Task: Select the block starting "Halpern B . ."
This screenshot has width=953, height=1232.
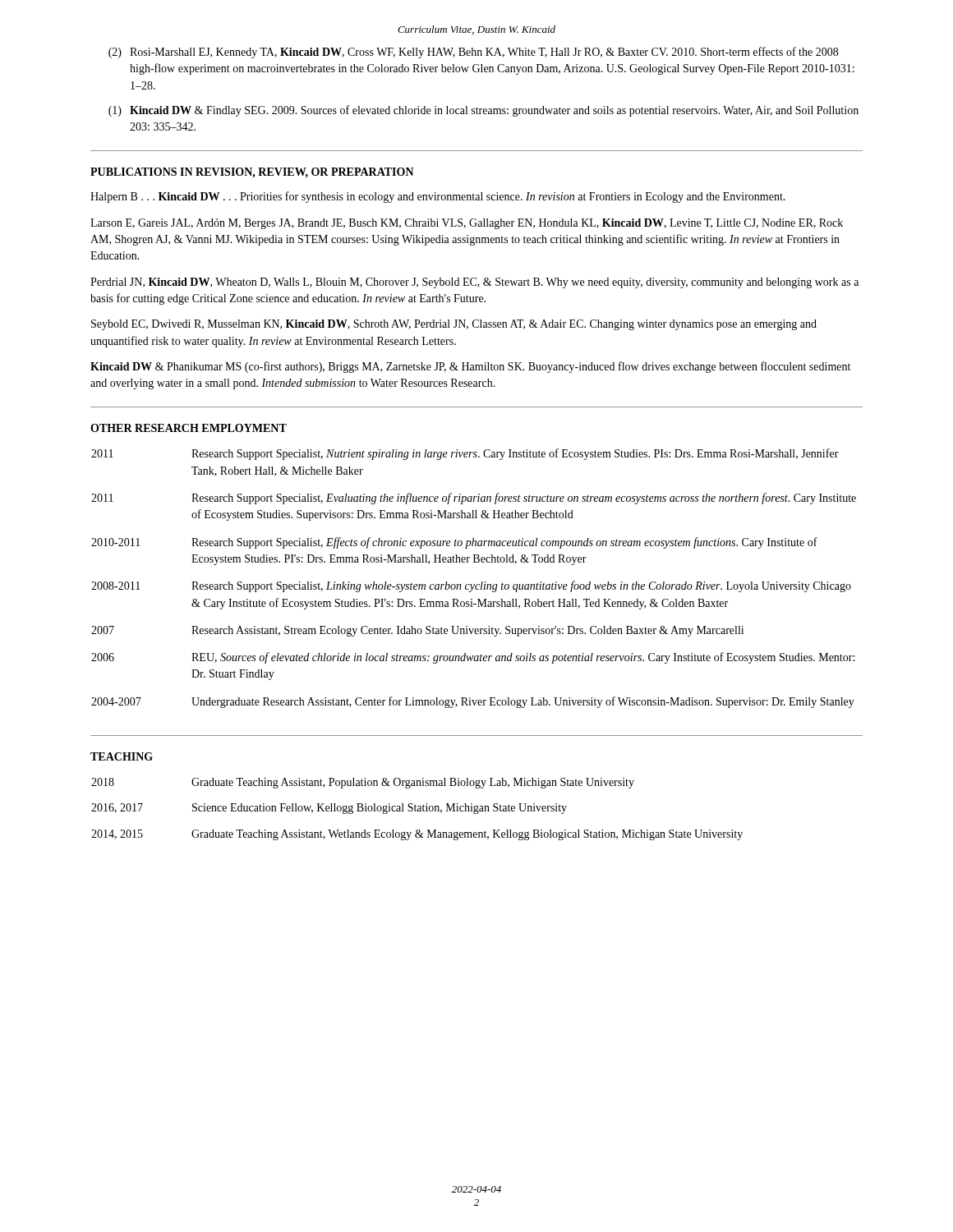Action: tap(438, 197)
